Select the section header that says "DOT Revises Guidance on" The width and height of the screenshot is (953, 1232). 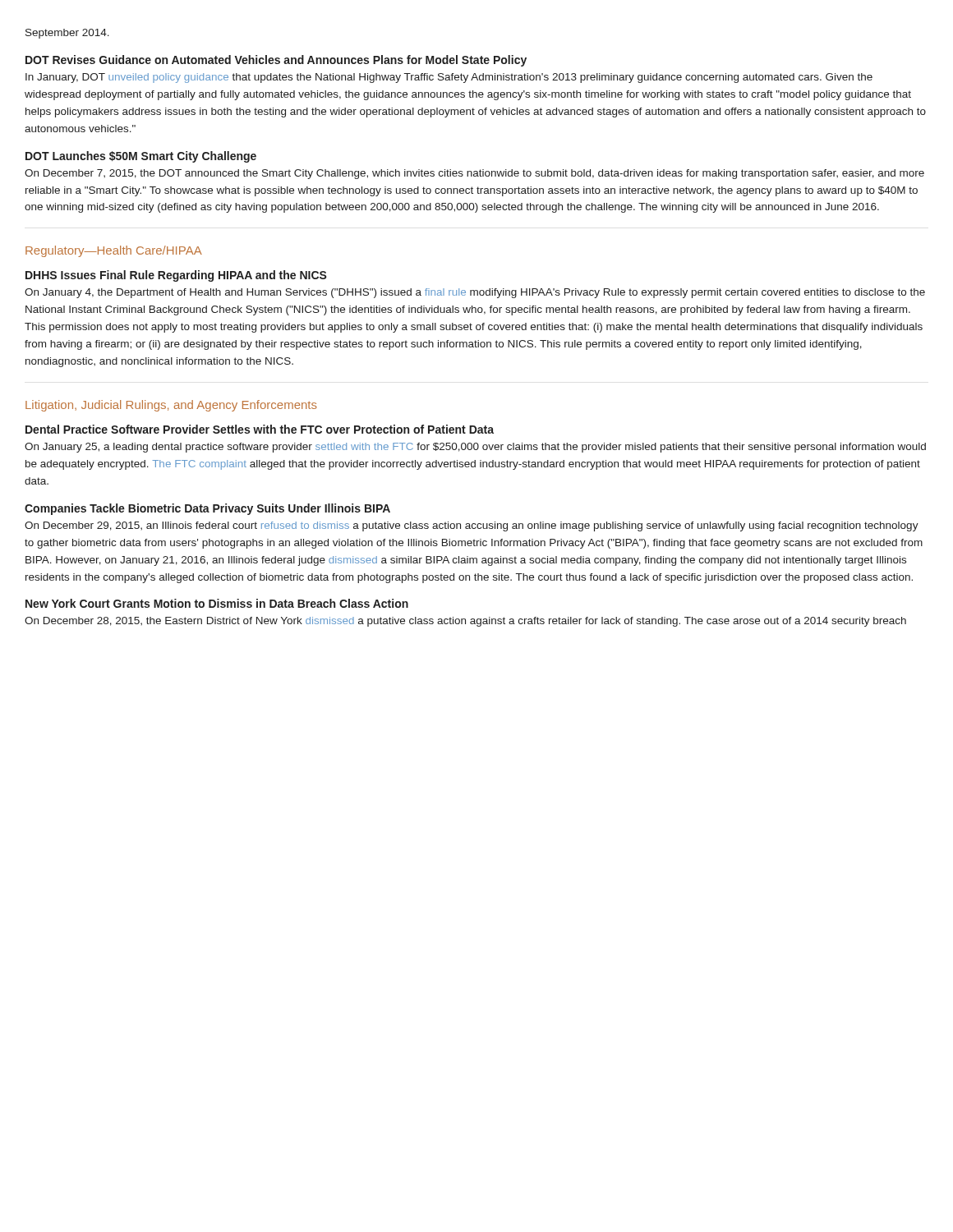tap(276, 60)
